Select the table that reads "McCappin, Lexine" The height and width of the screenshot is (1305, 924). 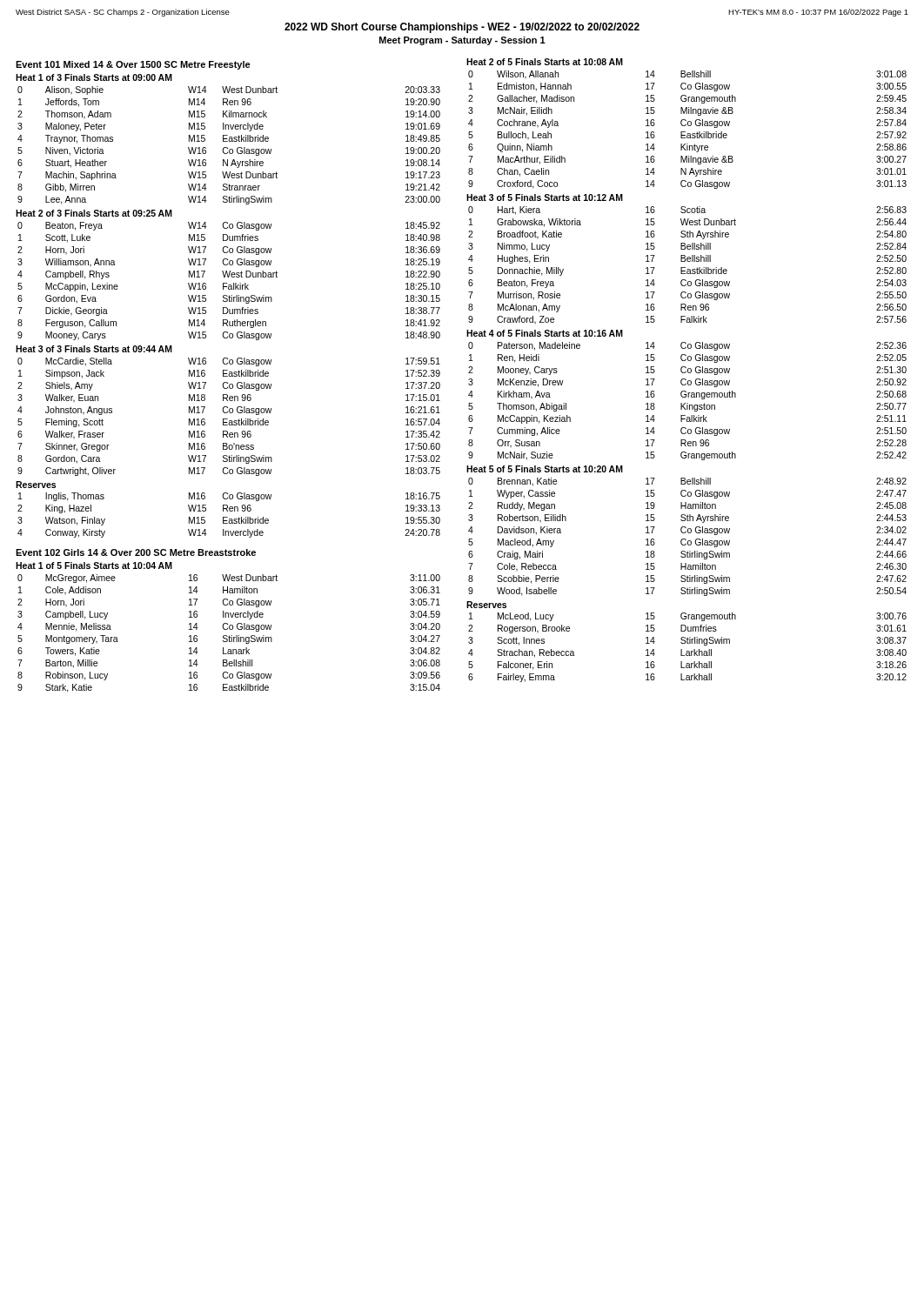[229, 280]
